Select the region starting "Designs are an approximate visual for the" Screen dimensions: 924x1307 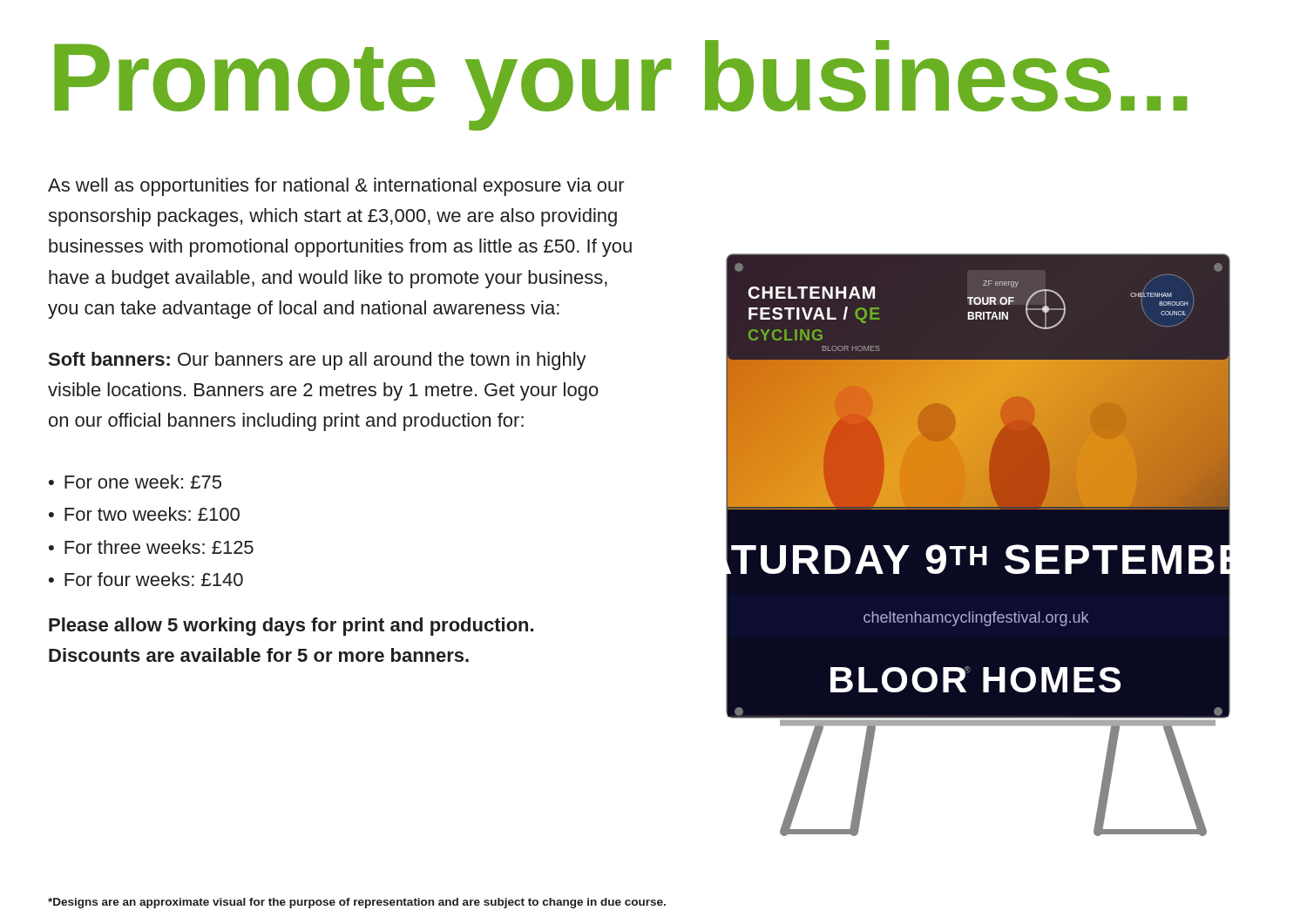(357, 902)
